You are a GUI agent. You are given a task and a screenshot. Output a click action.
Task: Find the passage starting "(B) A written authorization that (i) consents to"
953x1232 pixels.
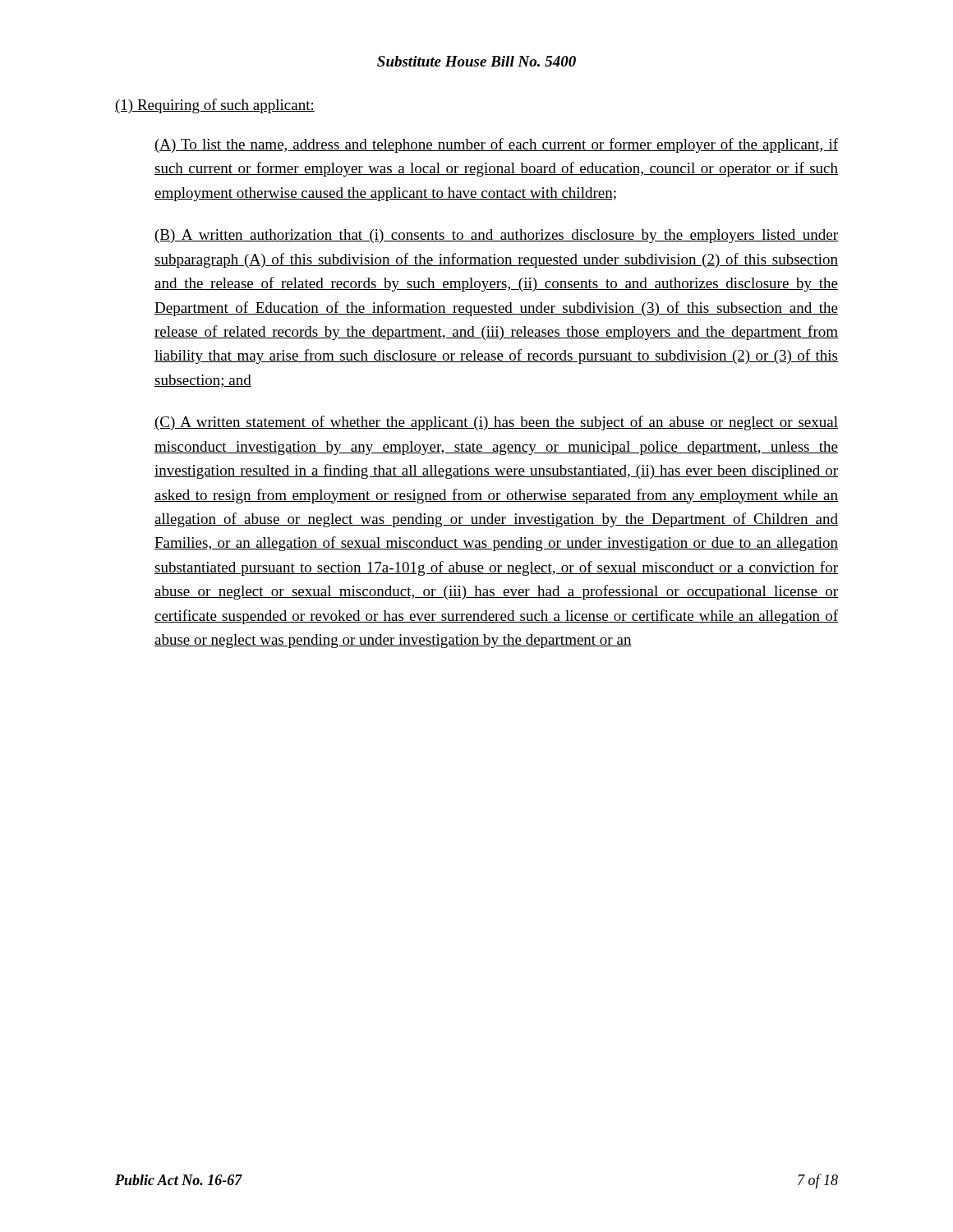pyautogui.click(x=496, y=307)
